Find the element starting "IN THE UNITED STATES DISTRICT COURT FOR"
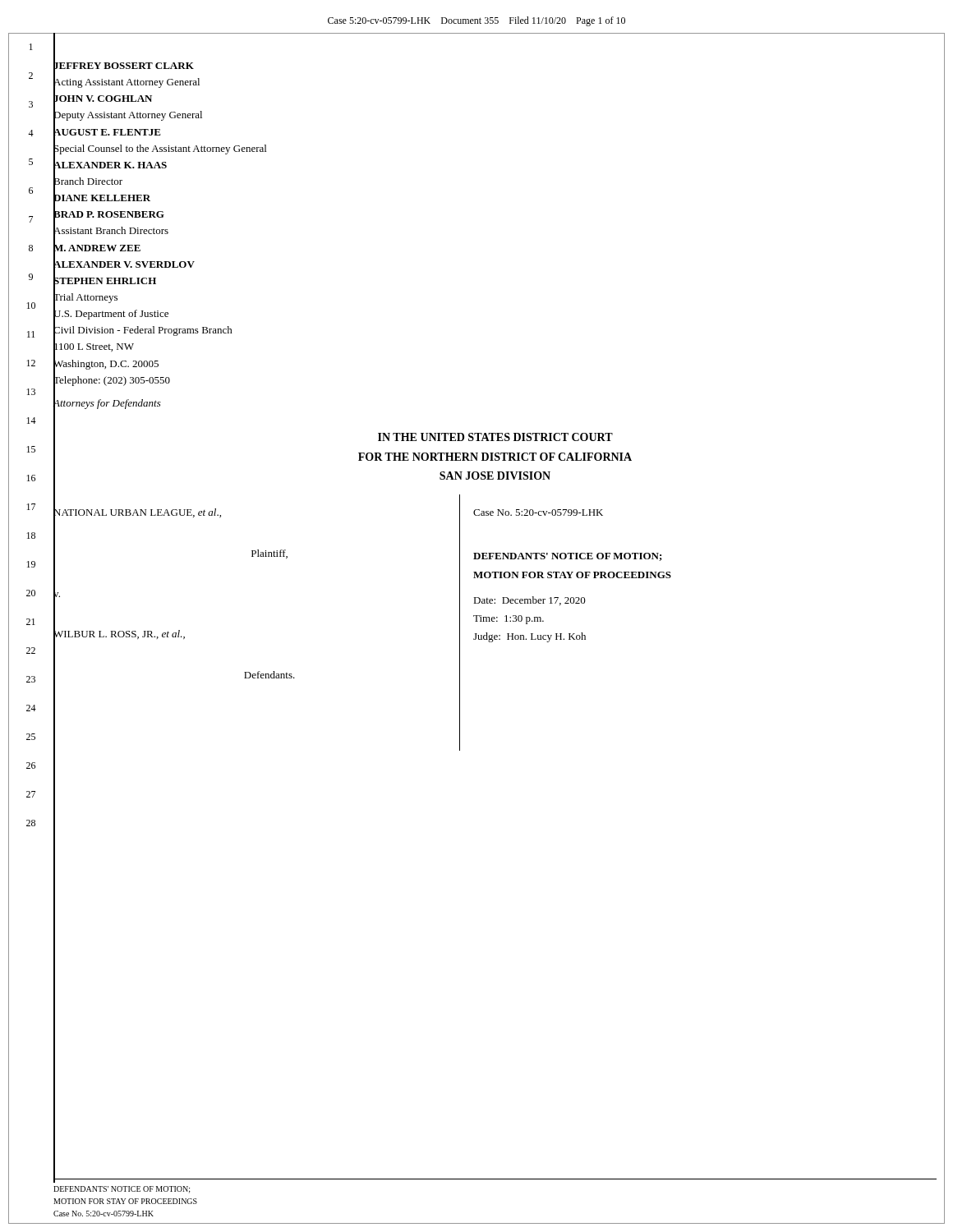Screen dimensions: 1232x953 (x=495, y=457)
